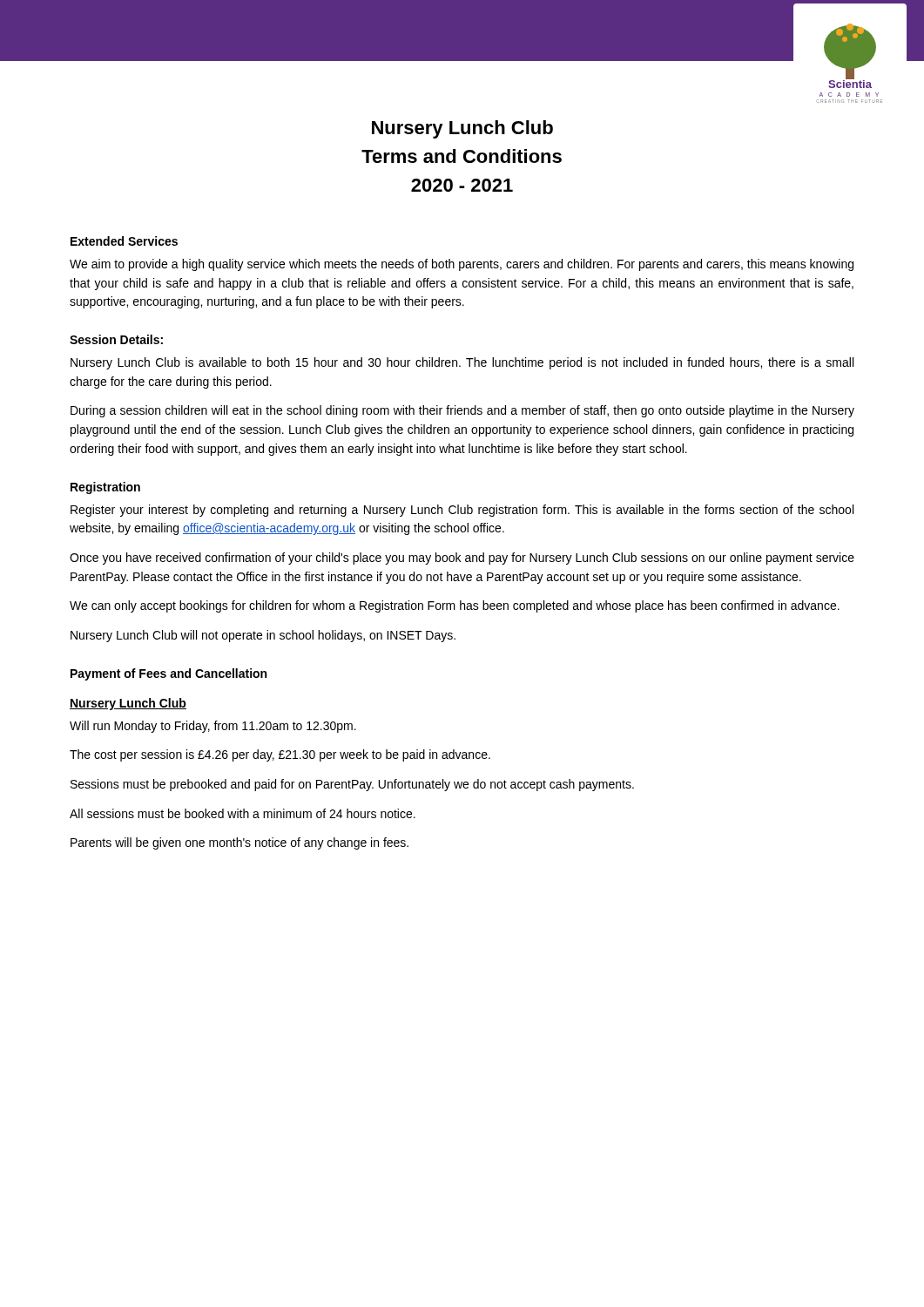Find the text block starting "Nursery Lunch ClubTerms and Conditions2020"

pos(462,156)
